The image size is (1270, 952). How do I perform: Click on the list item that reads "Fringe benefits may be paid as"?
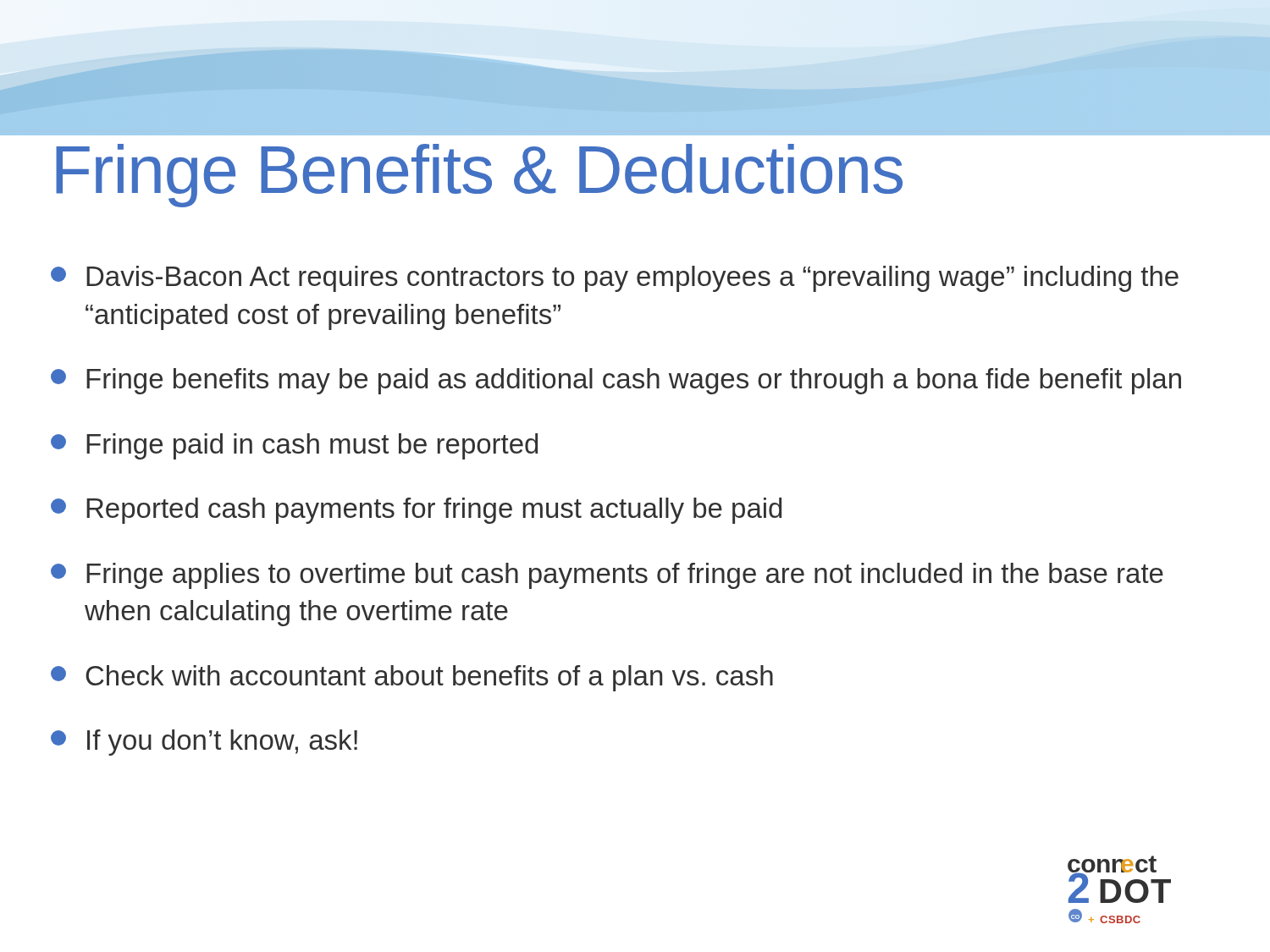627,379
